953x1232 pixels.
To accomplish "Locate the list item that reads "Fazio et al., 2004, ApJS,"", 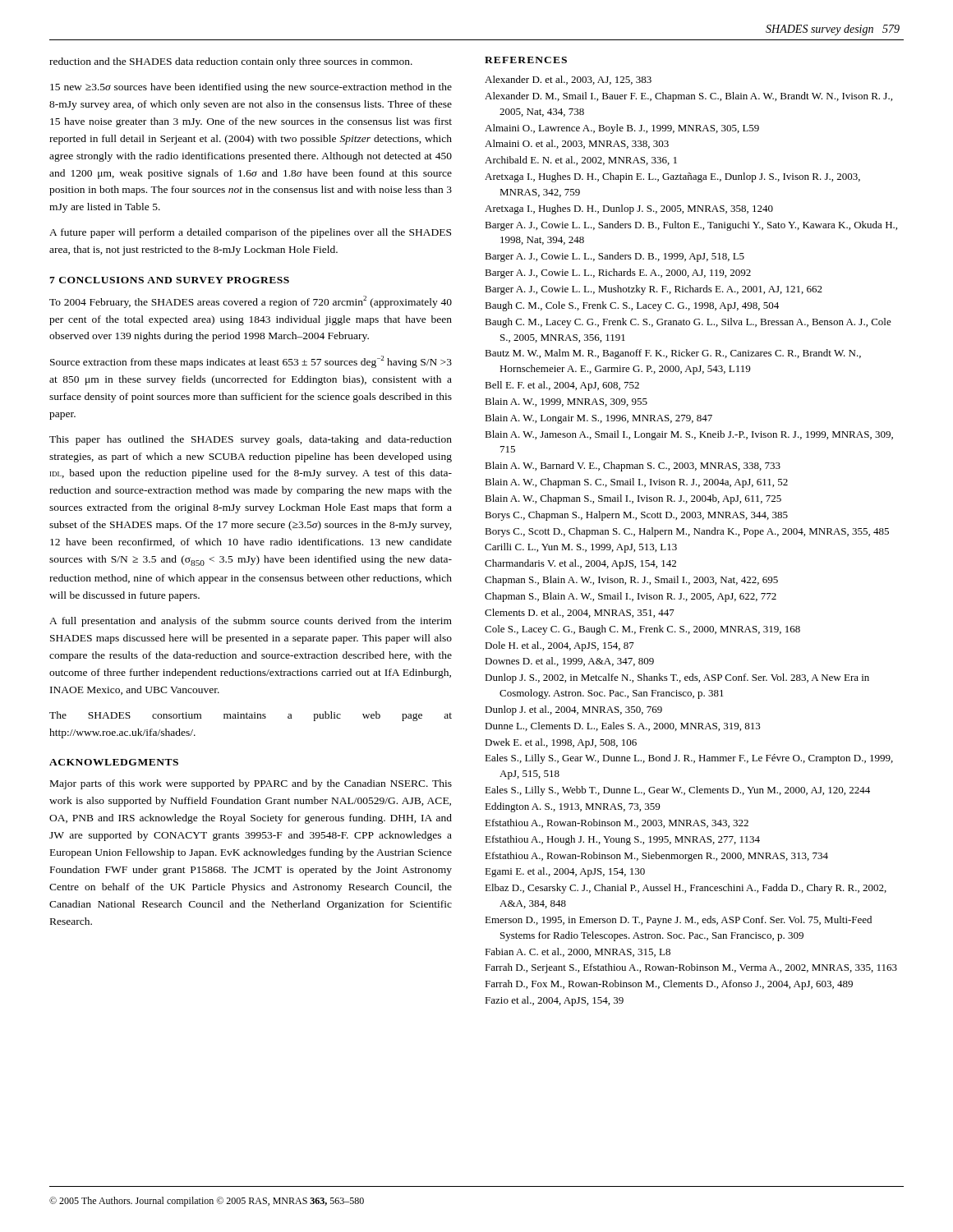I will [x=554, y=1000].
